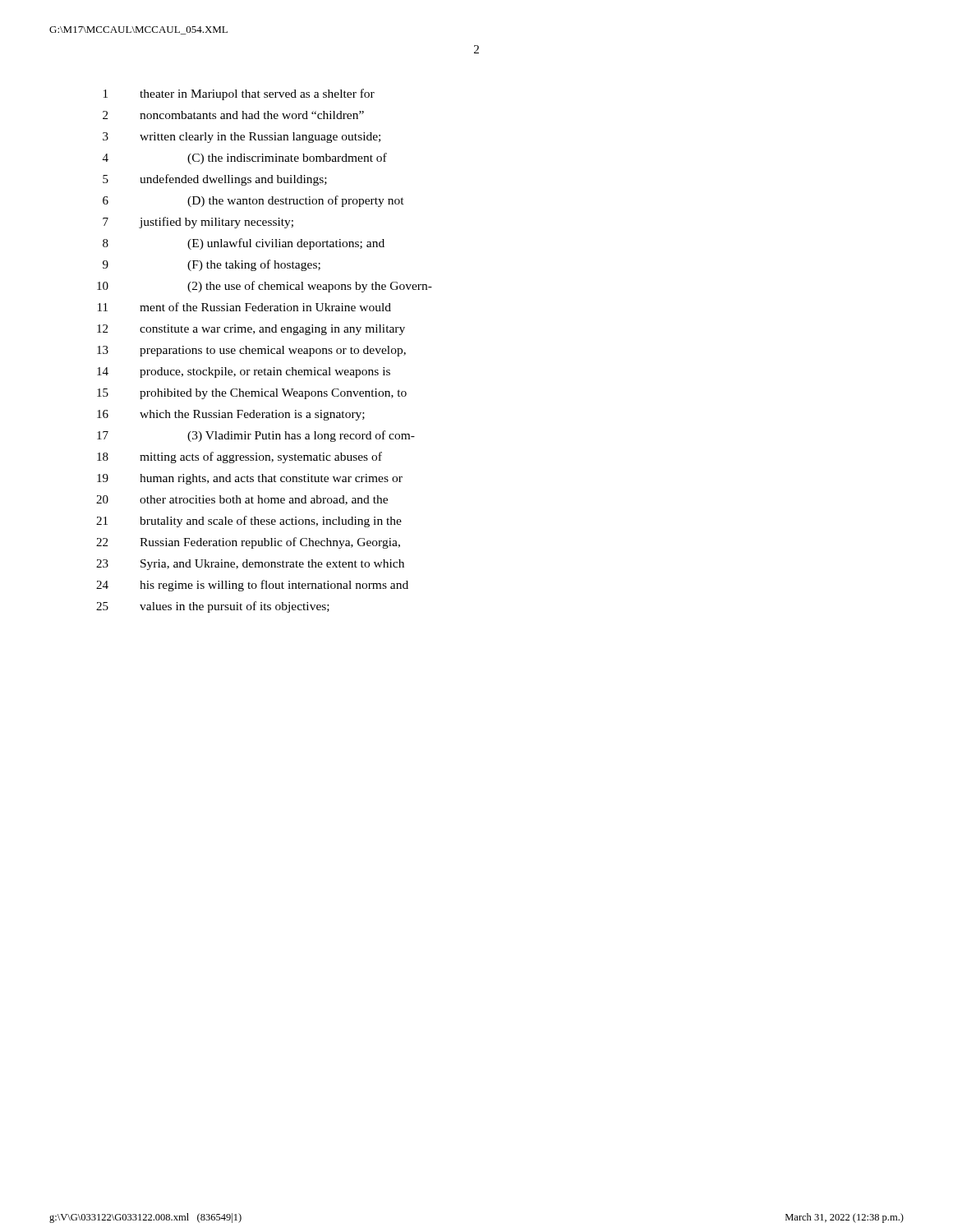Select the list item with the text "23 Syria, and"

click(250, 565)
